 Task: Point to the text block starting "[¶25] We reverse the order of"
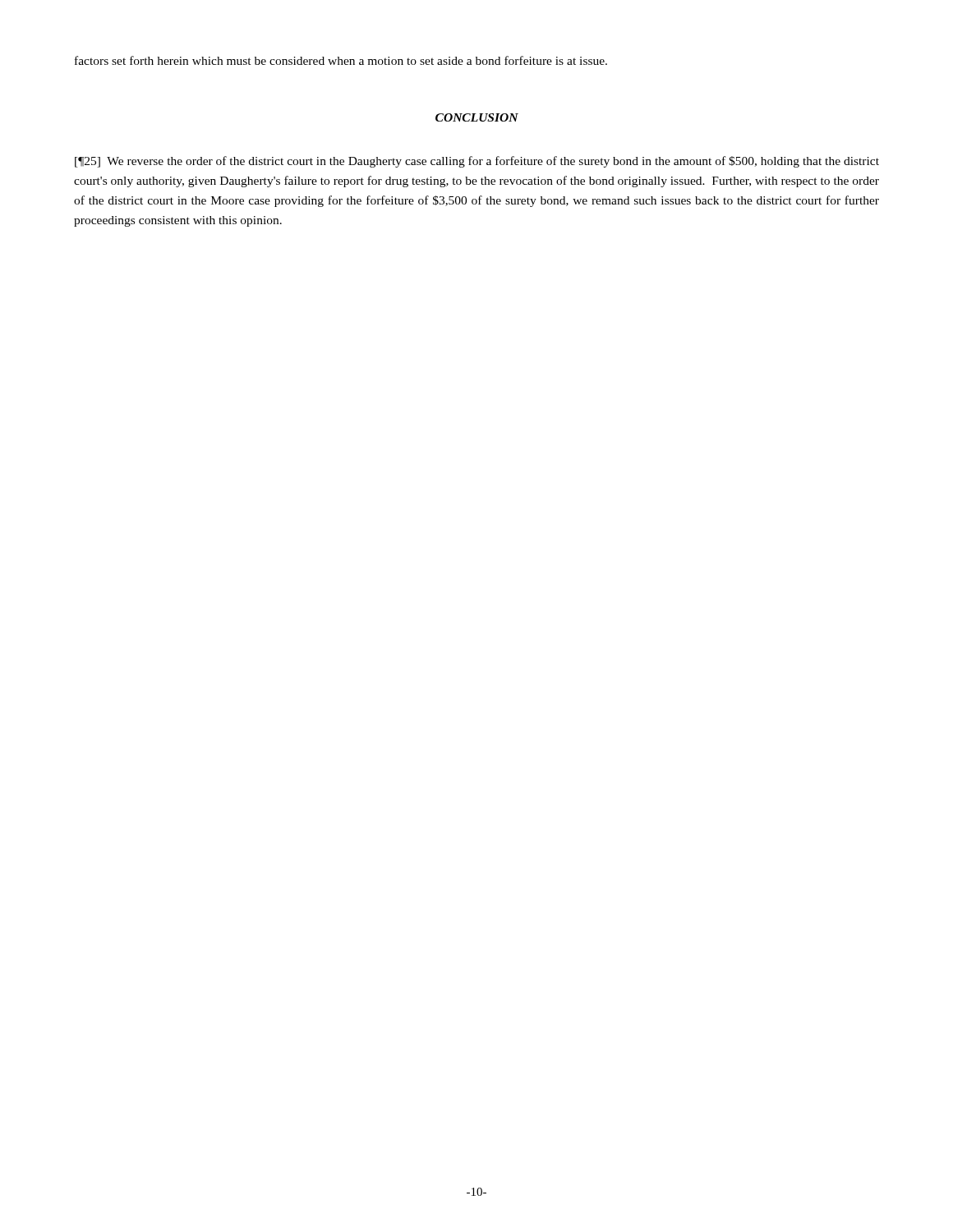pos(476,190)
